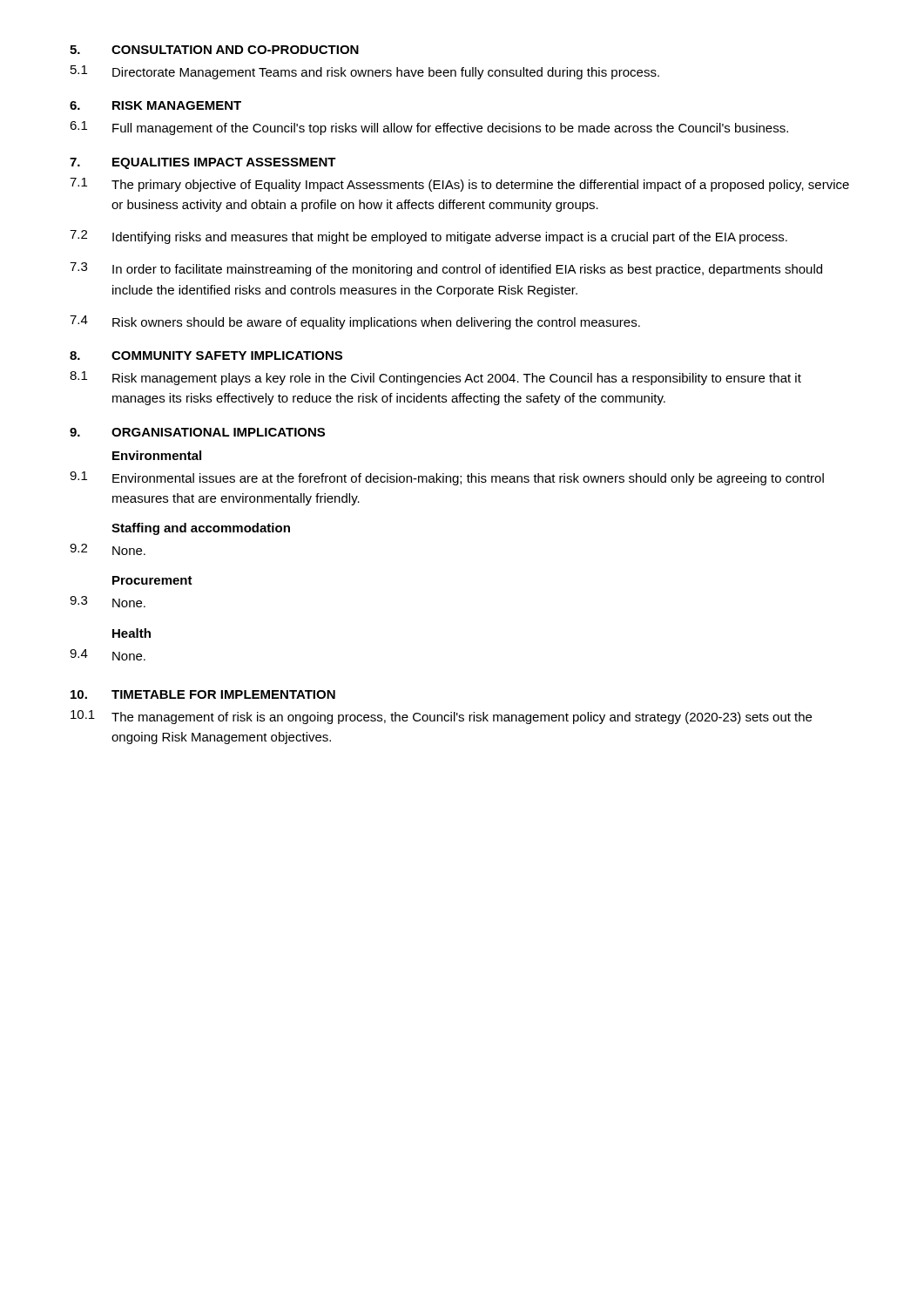Point to the block starting "2 Identifying risks"
The width and height of the screenshot is (924, 1307).
pos(462,237)
